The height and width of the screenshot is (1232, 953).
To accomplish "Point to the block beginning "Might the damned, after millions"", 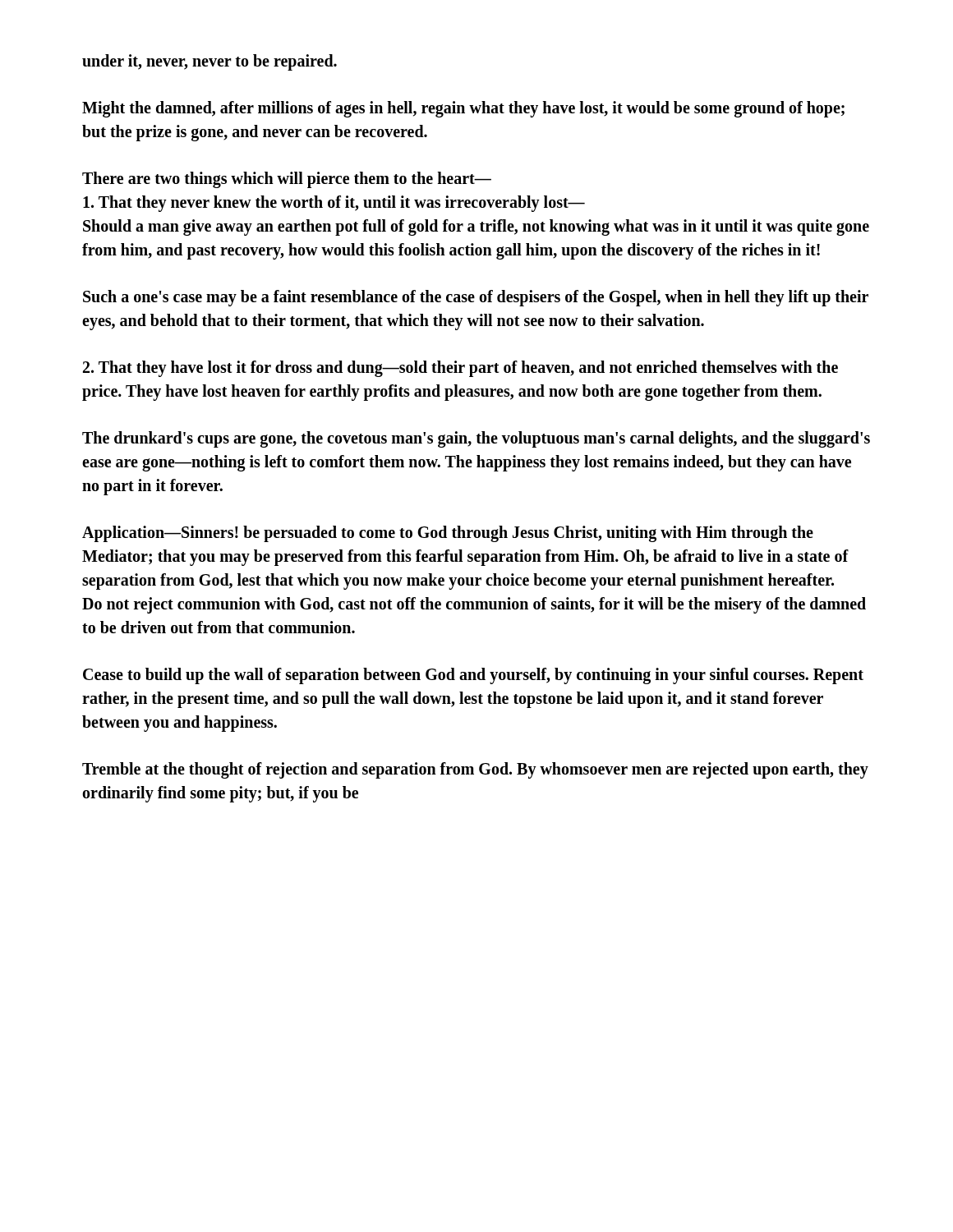I will tap(464, 120).
